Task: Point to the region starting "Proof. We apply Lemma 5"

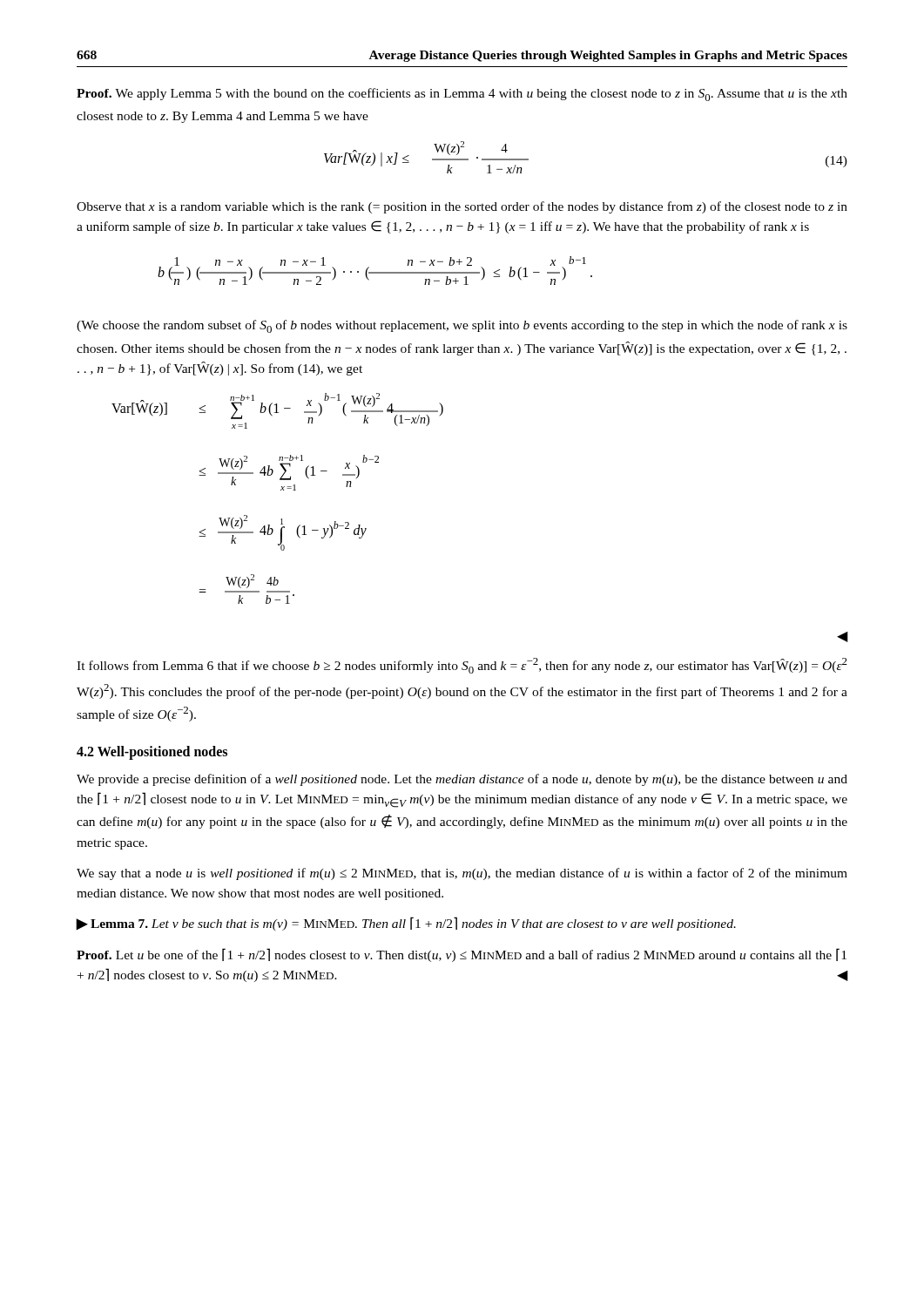Action: [462, 104]
